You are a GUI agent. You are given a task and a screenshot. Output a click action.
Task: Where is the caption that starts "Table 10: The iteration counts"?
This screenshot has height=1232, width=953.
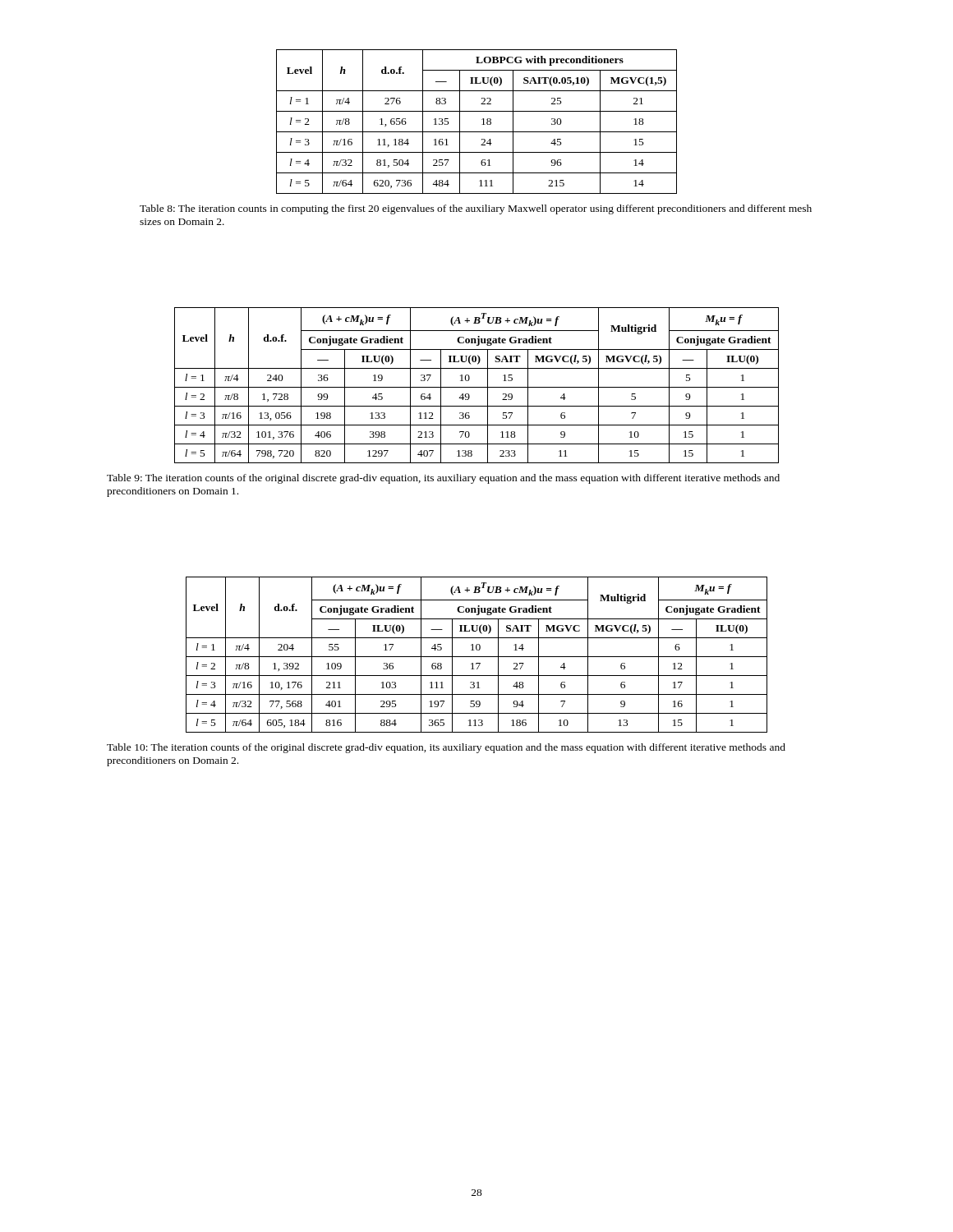tap(446, 754)
